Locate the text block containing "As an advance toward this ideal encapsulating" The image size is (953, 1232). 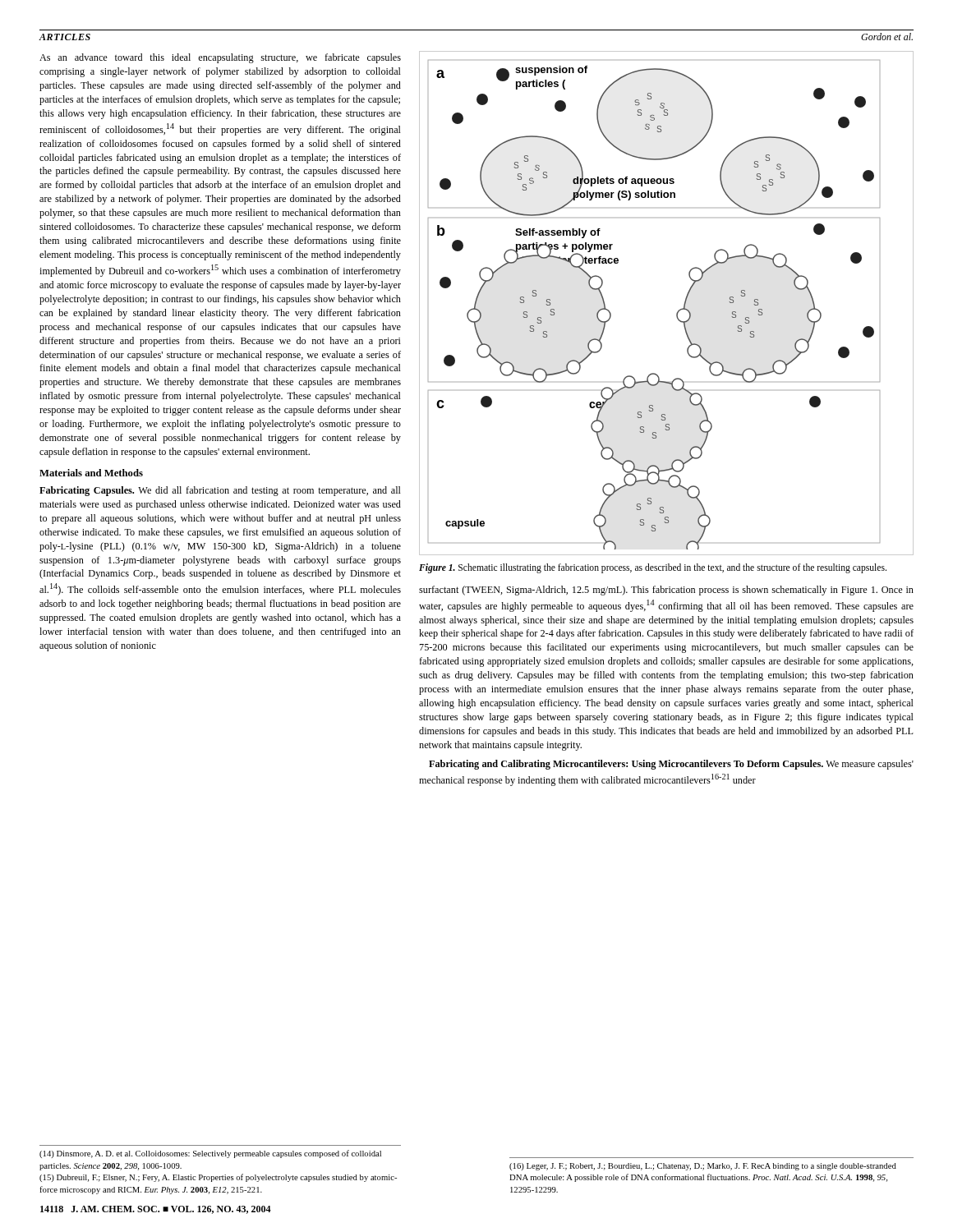tap(220, 255)
